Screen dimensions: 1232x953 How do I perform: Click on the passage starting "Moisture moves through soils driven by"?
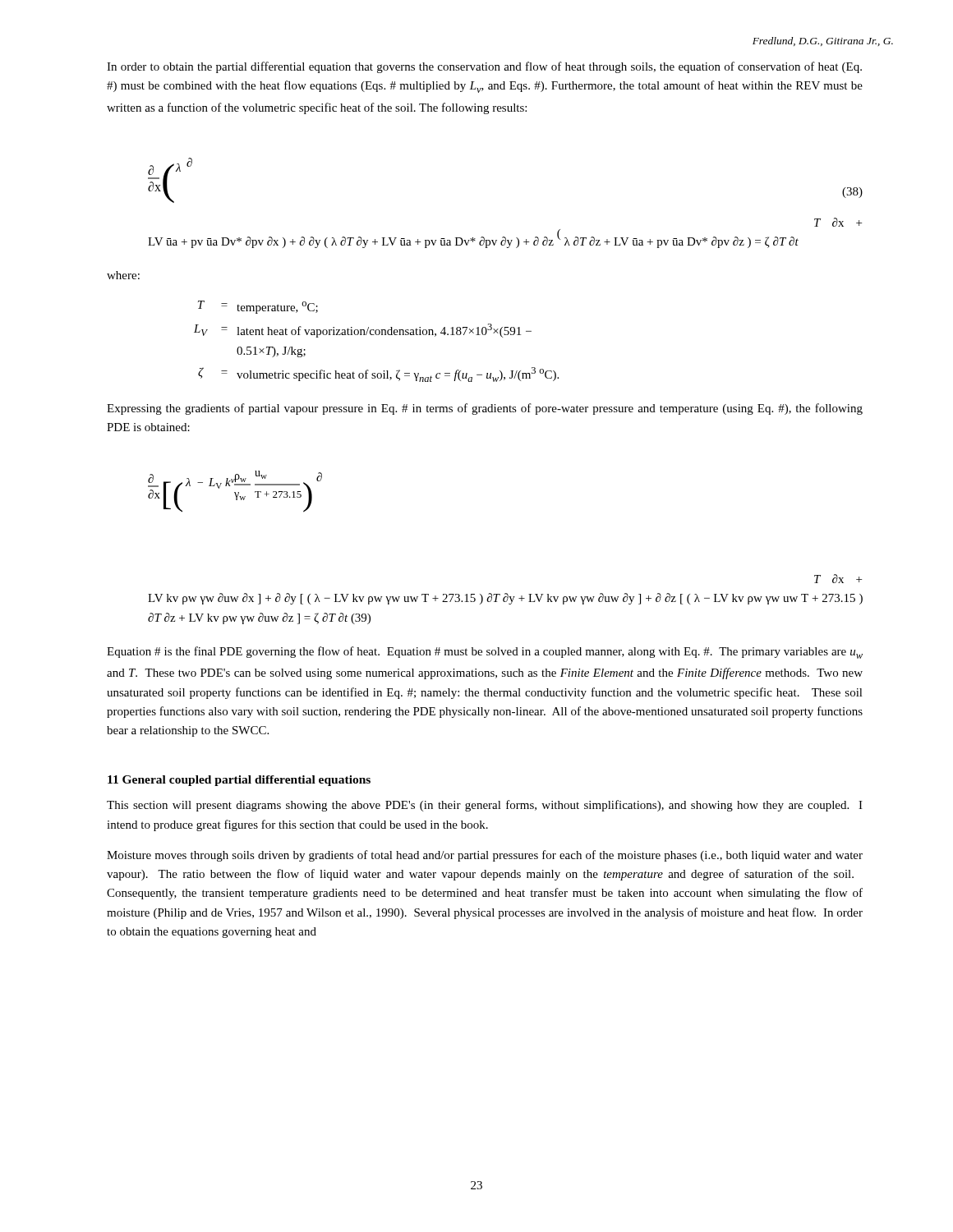pyautogui.click(x=485, y=893)
